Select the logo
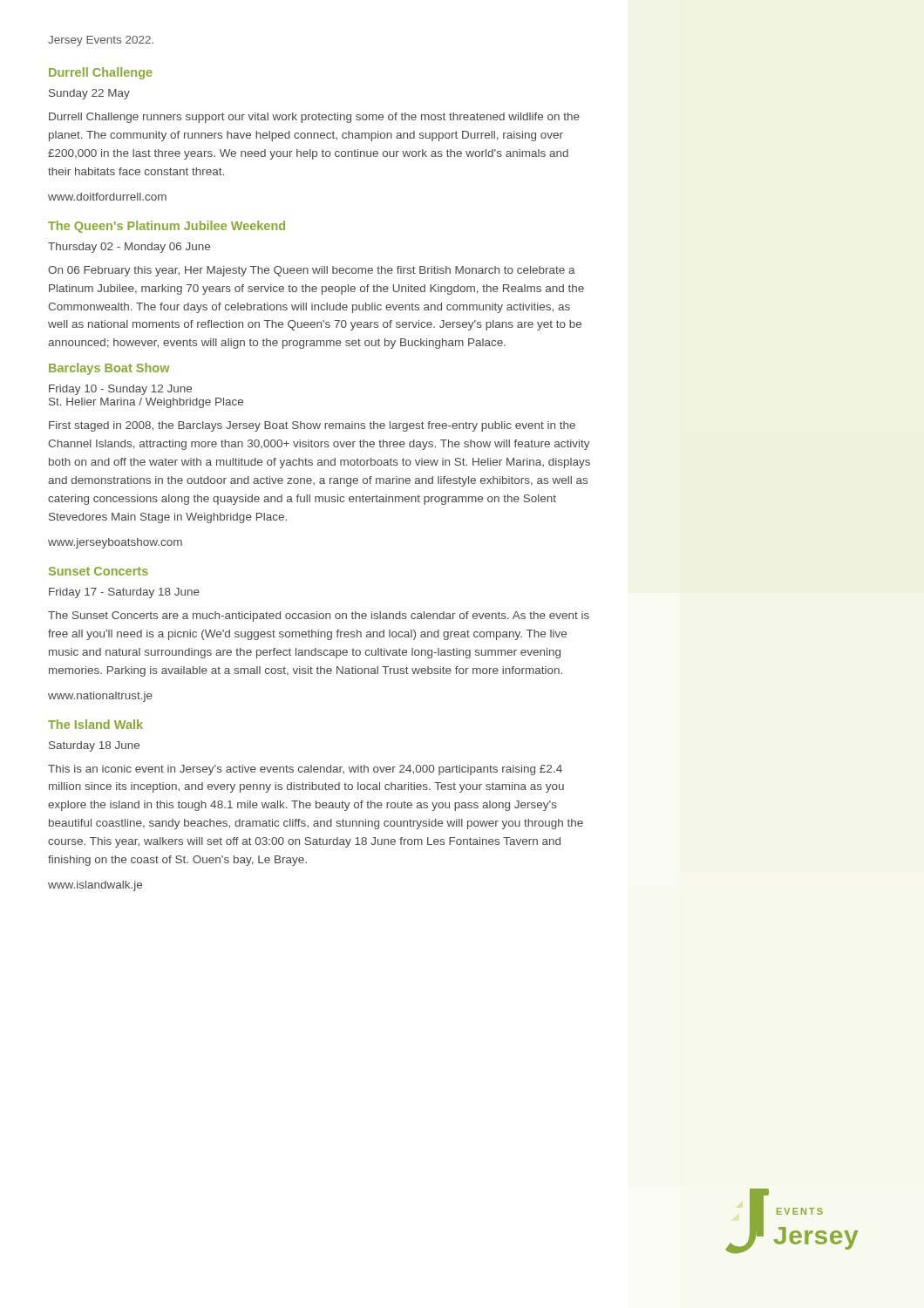The height and width of the screenshot is (1308, 924). pyautogui.click(x=798, y=1221)
